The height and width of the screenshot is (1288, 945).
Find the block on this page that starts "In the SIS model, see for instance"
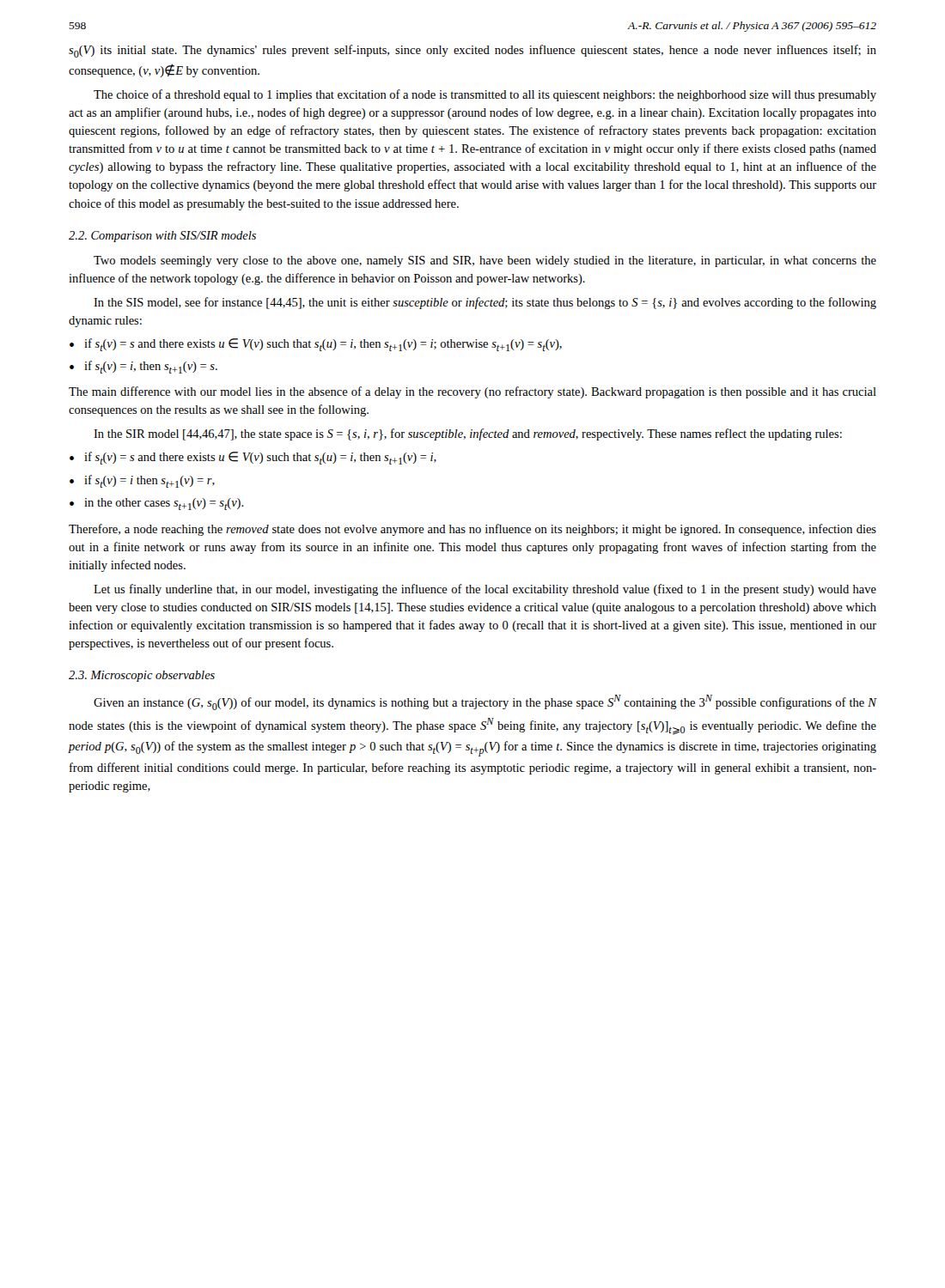(x=472, y=311)
